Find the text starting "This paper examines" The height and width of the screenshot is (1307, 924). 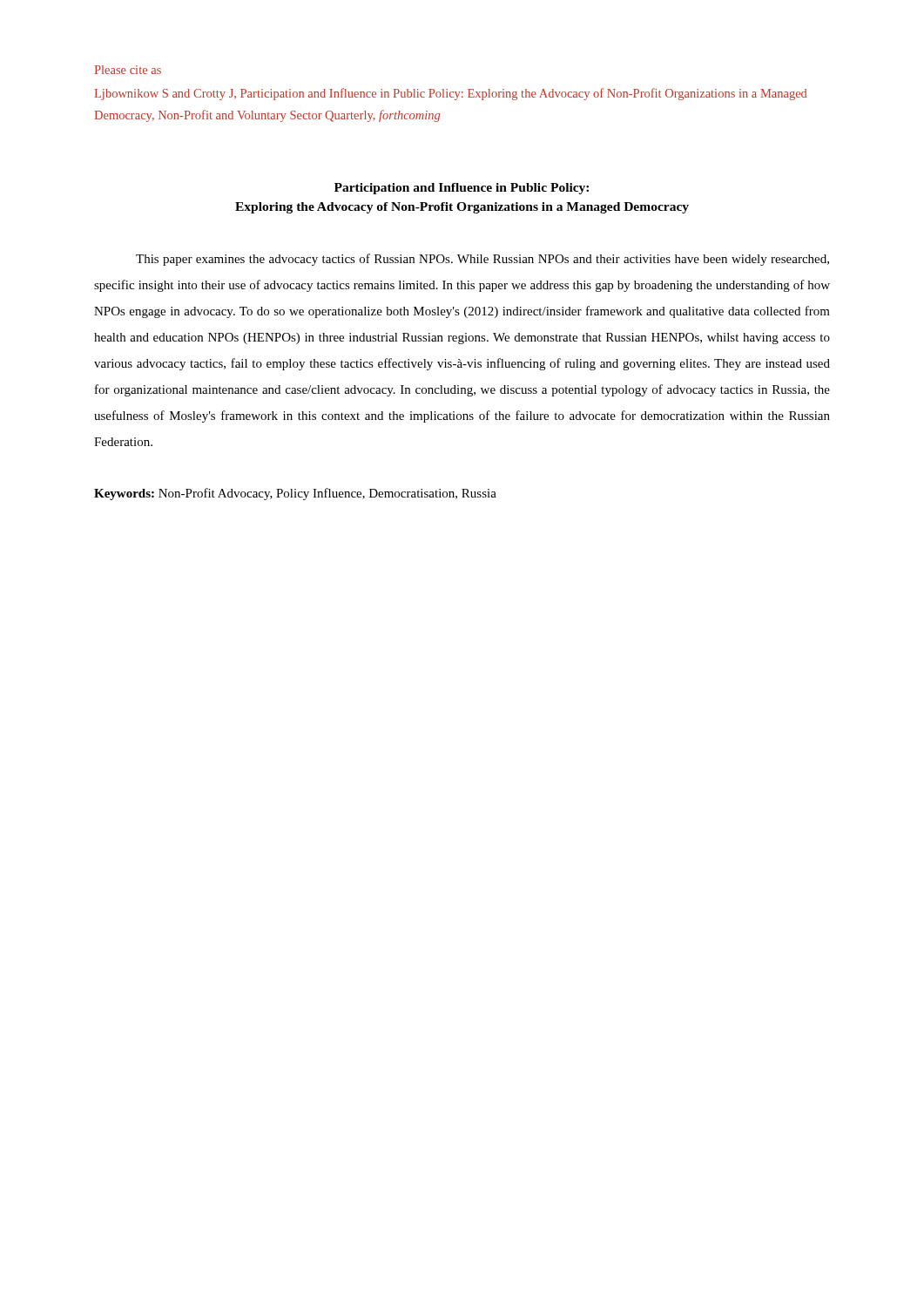point(462,350)
